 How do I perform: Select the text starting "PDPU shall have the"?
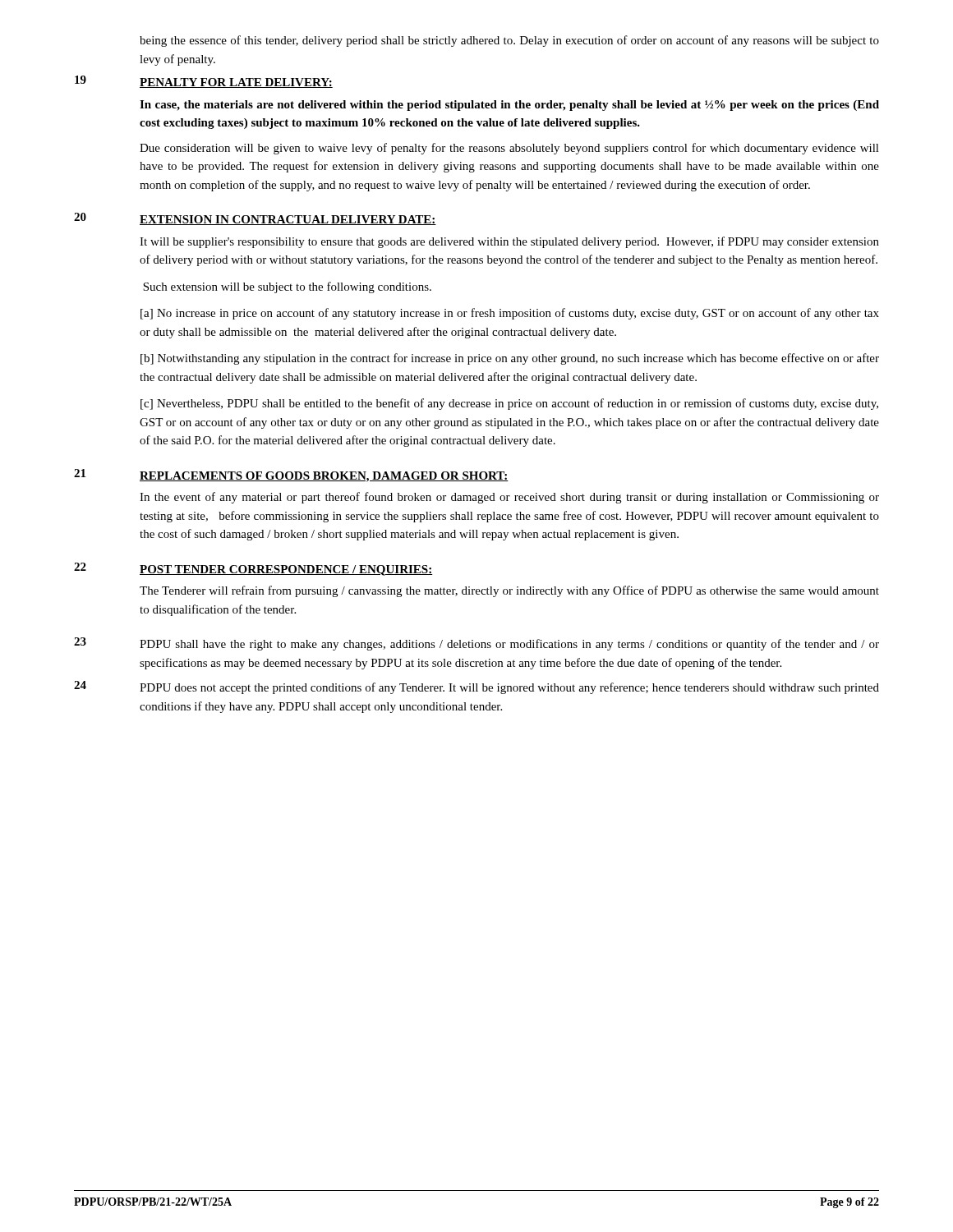[x=509, y=653]
